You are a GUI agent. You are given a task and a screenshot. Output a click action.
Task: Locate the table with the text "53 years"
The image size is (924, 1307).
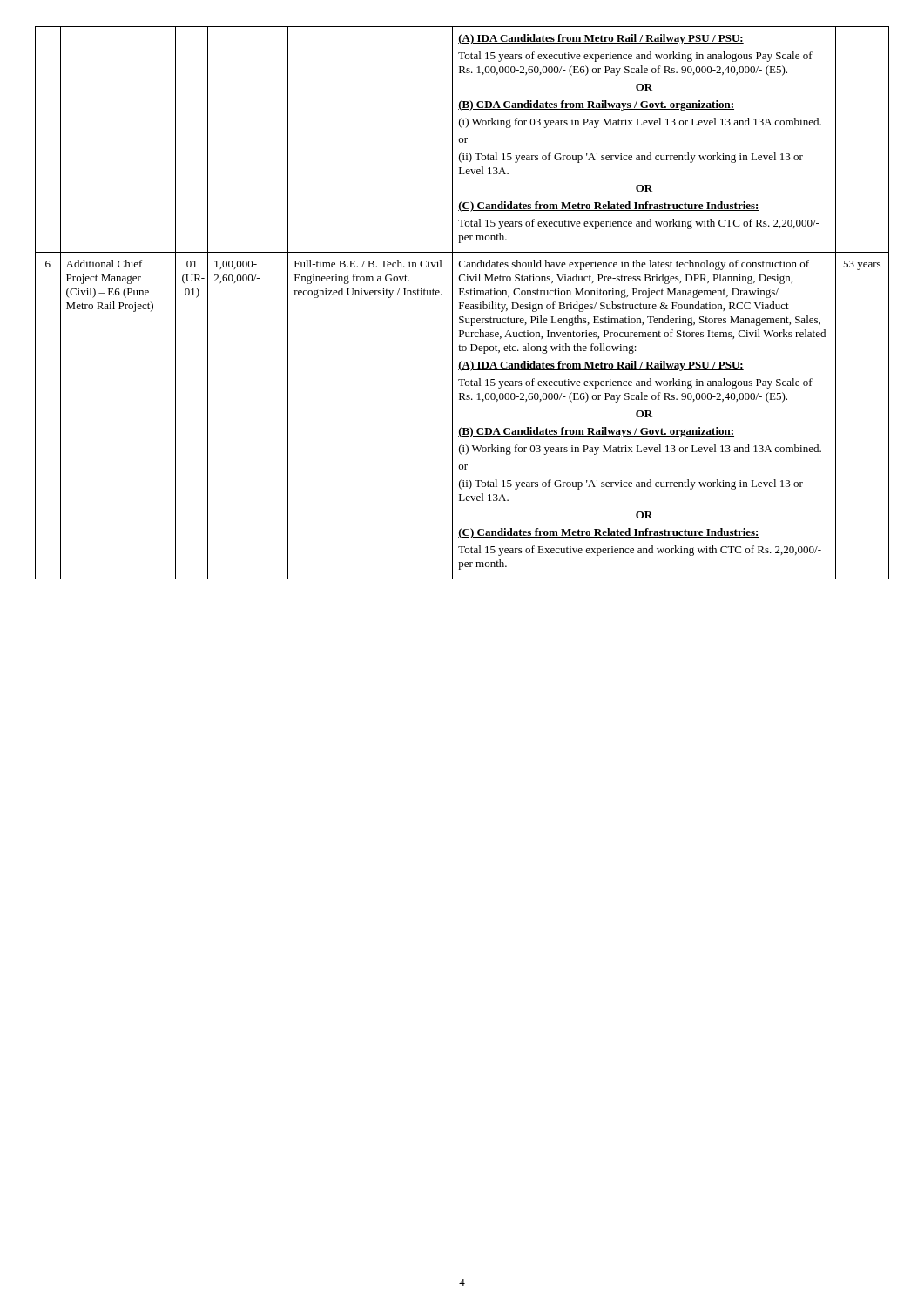[x=462, y=303]
